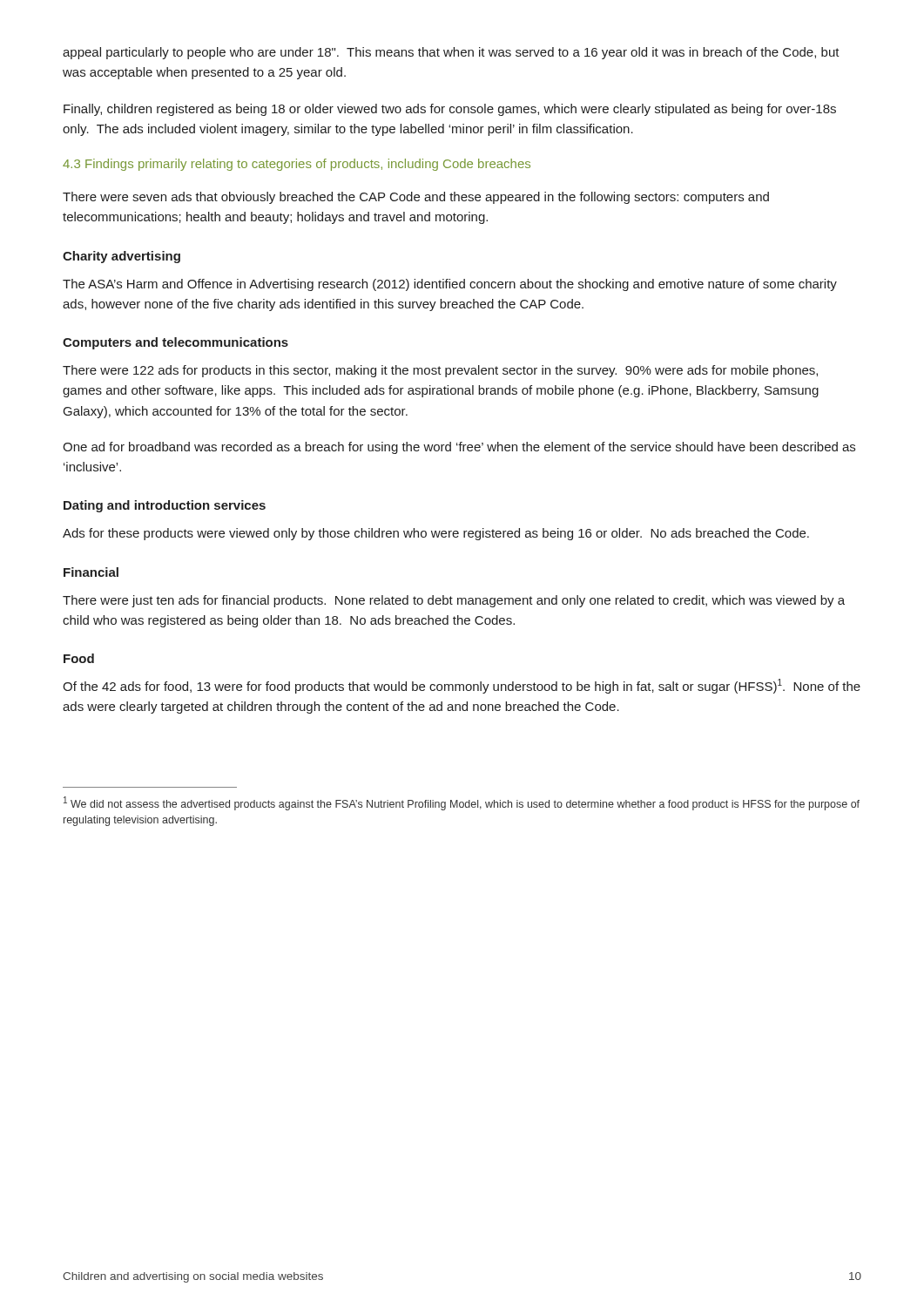Point to the text starting "Ads for these products were"
The height and width of the screenshot is (1307, 924).
(436, 533)
